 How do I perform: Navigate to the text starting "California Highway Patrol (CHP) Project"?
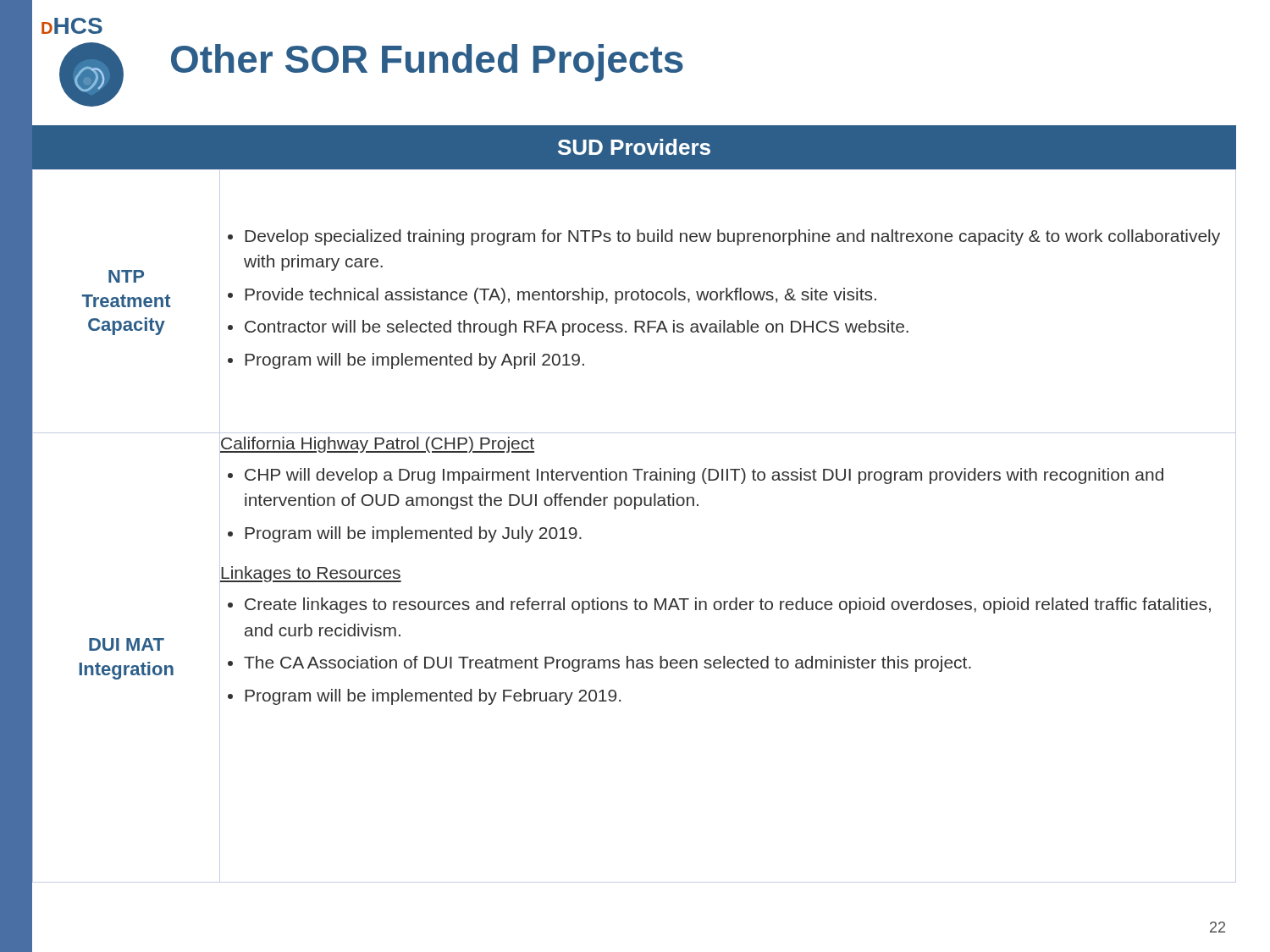tap(377, 443)
